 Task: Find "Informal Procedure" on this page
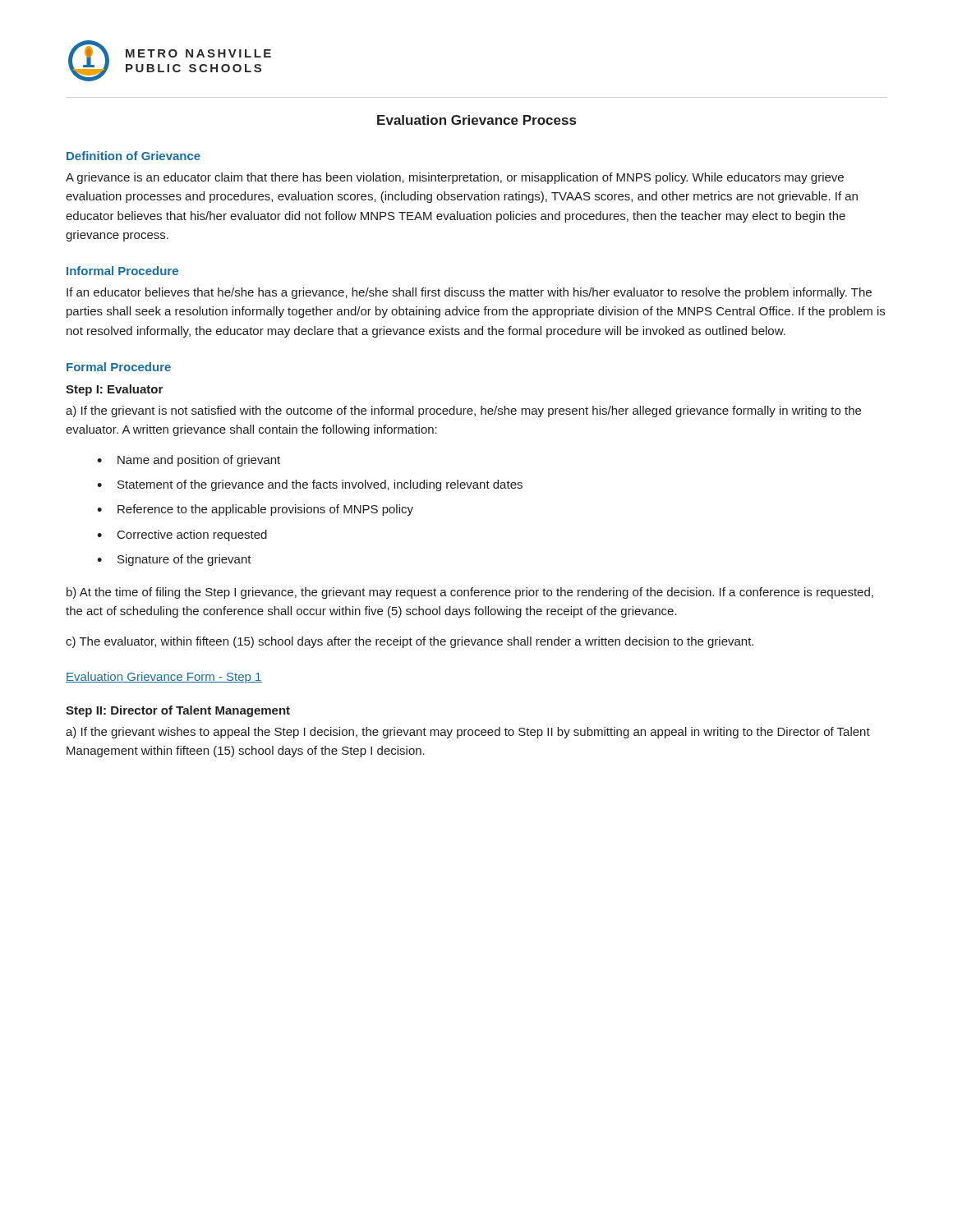[x=122, y=271]
